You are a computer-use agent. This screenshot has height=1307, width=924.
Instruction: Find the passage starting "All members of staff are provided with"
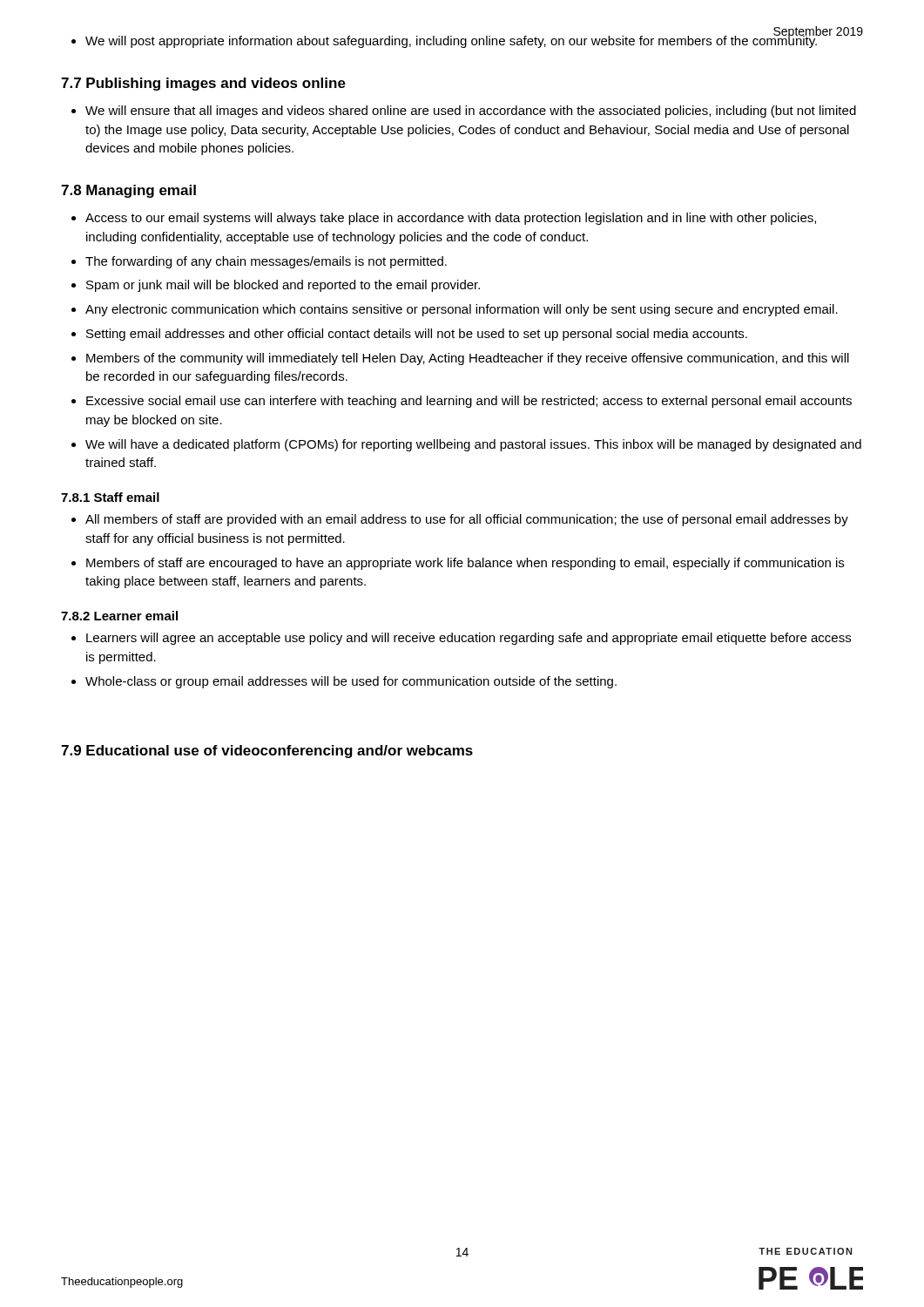pos(467,528)
